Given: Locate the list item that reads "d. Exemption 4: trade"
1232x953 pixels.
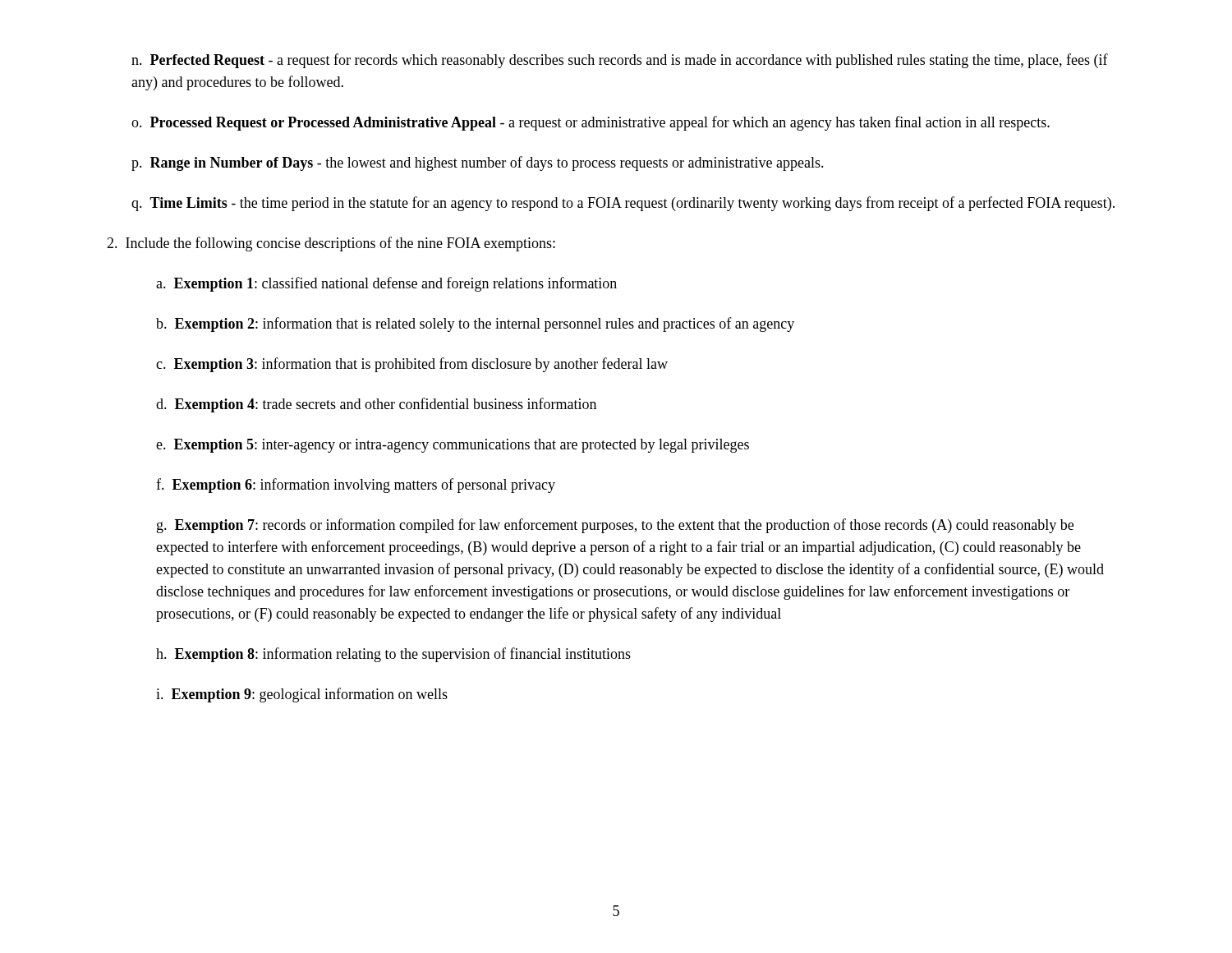Looking at the screenshot, I should [x=376, y=404].
